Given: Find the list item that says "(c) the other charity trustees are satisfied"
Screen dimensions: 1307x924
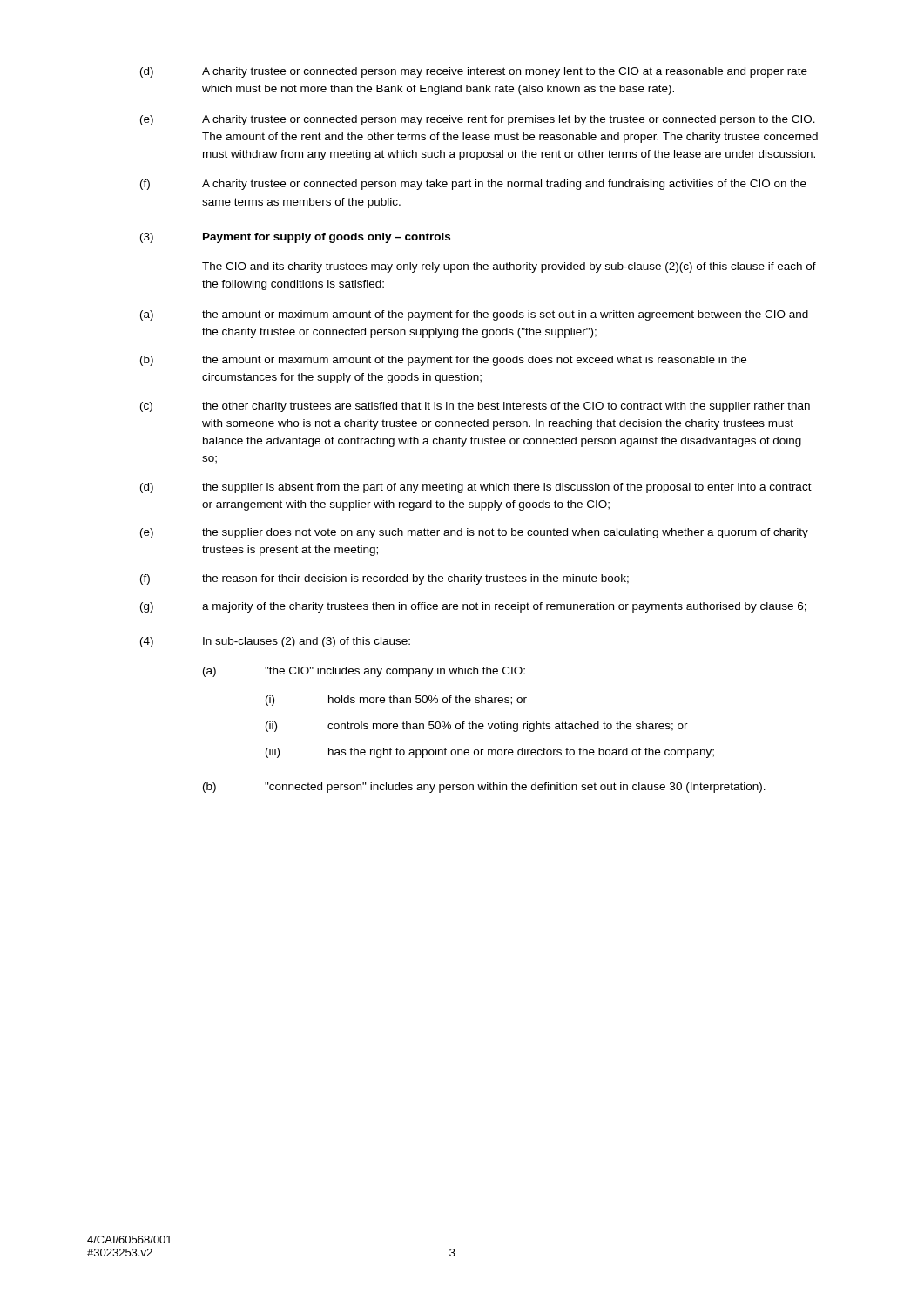Looking at the screenshot, I should coord(479,432).
